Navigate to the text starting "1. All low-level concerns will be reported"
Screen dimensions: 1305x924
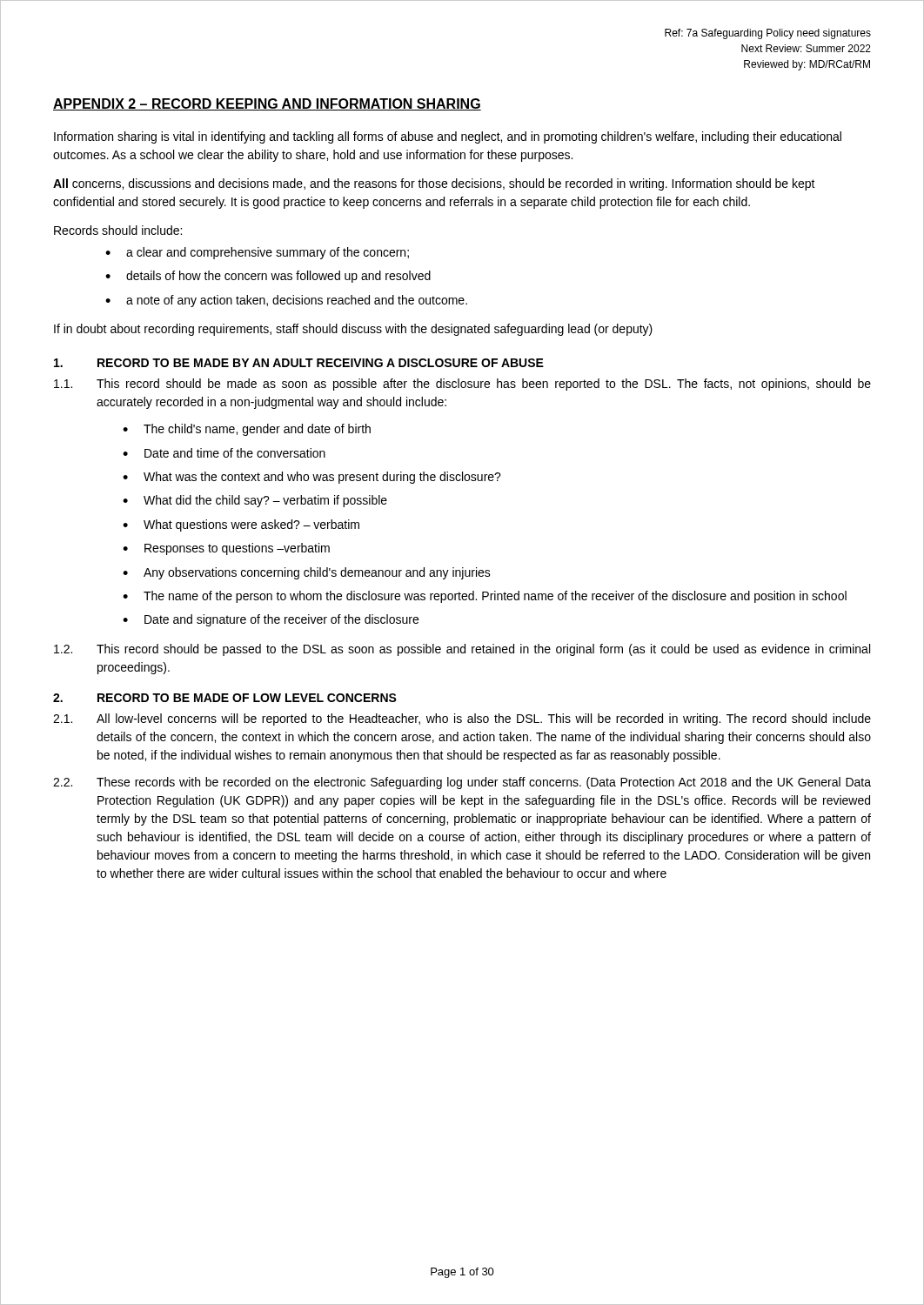(462, 737)
